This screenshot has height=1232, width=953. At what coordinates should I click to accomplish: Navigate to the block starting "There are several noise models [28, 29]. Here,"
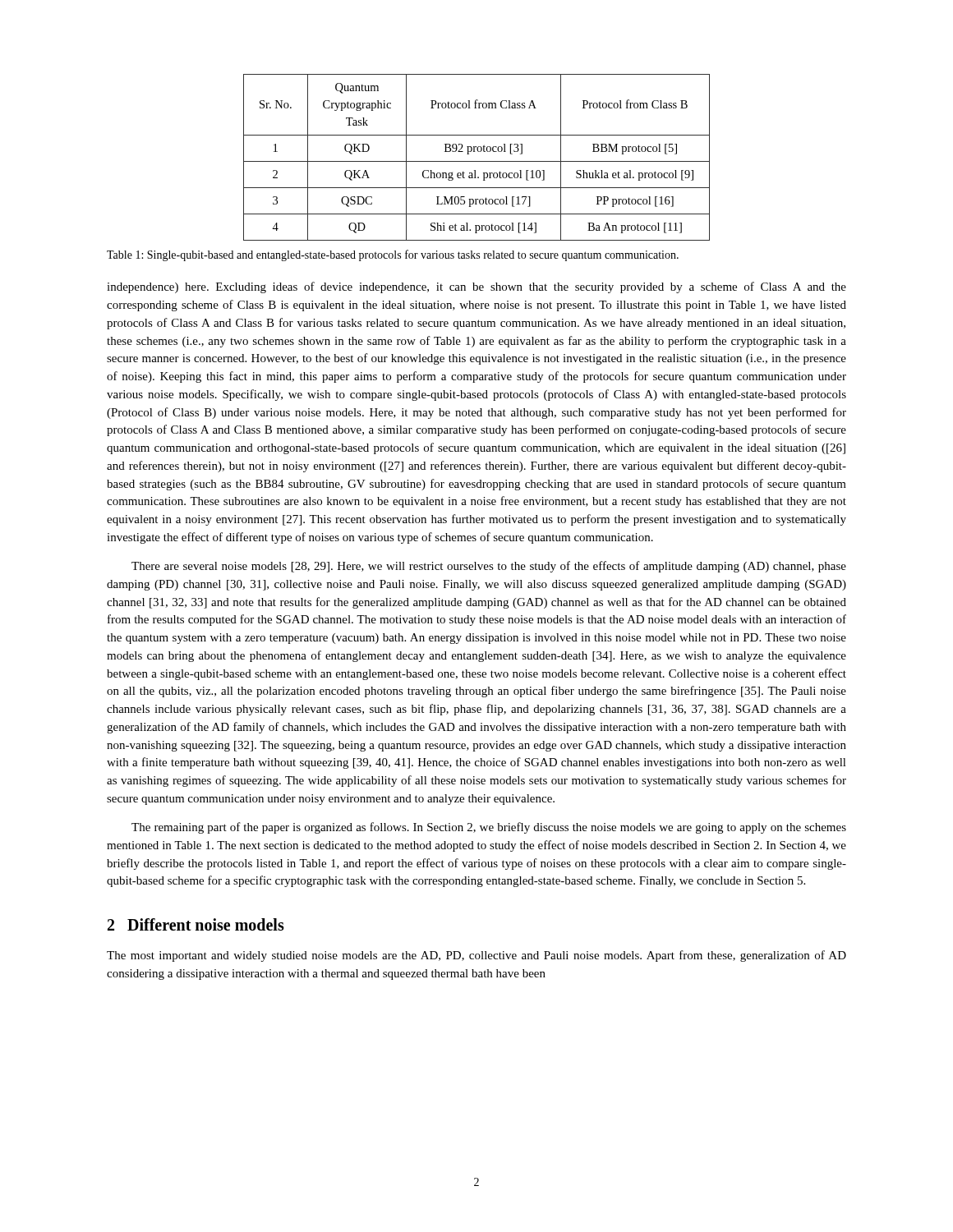476,682
